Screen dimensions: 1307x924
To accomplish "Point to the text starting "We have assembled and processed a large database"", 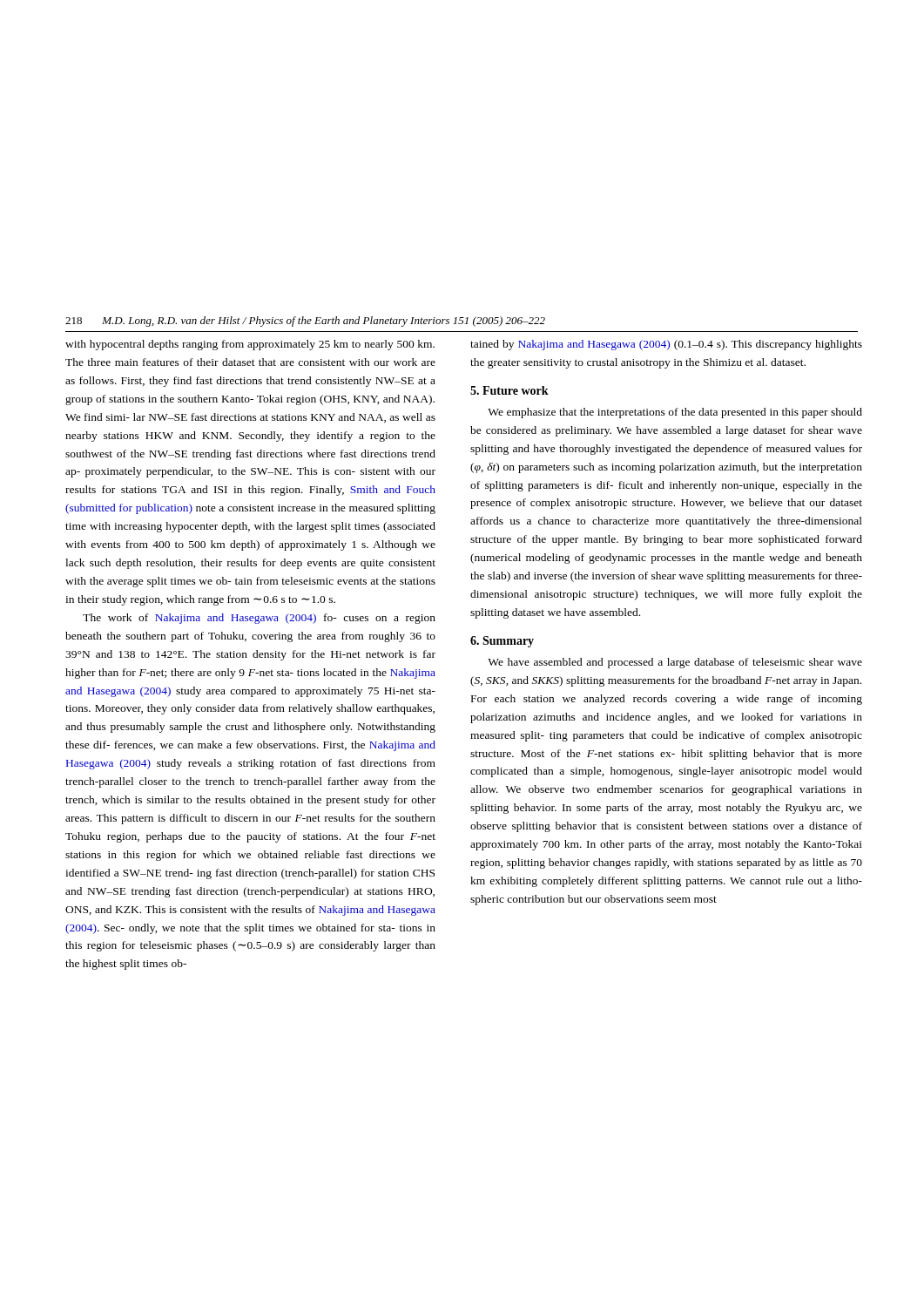I will tap(666, 781).
